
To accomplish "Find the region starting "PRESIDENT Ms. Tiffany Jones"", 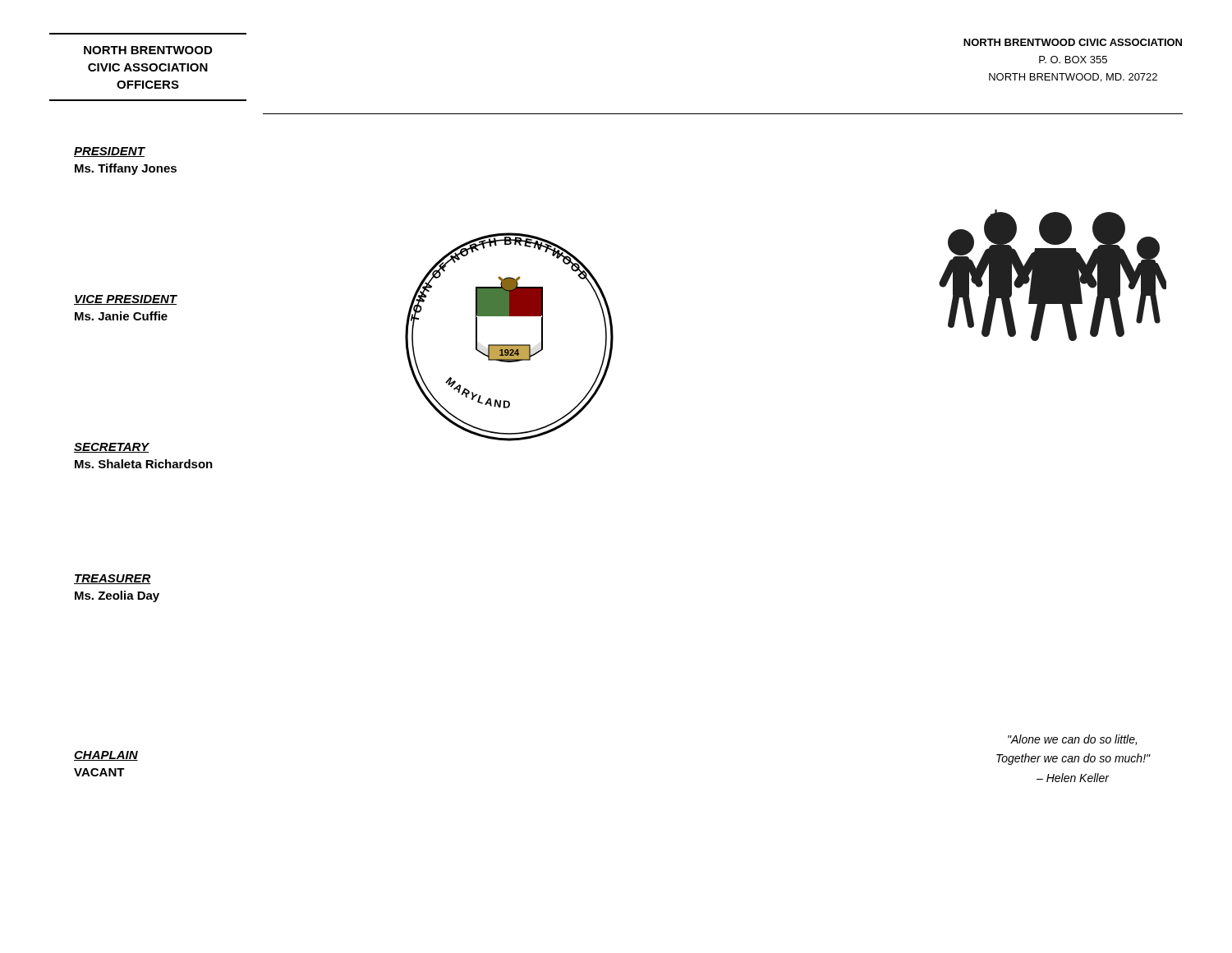I will [x=125, y=159].
